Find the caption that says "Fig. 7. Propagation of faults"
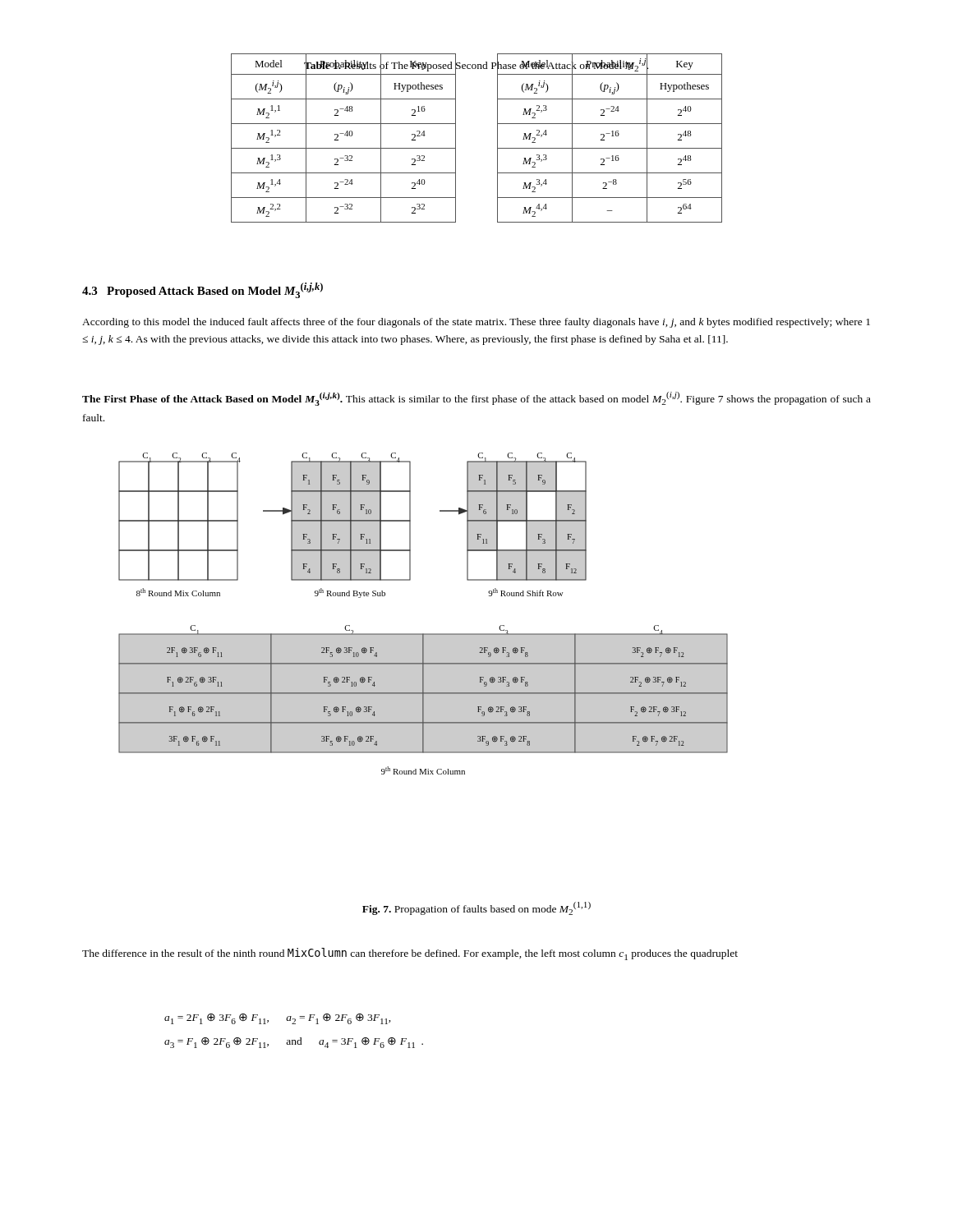The height and width of the screenshot is (1232, 953). click(476, 908)
